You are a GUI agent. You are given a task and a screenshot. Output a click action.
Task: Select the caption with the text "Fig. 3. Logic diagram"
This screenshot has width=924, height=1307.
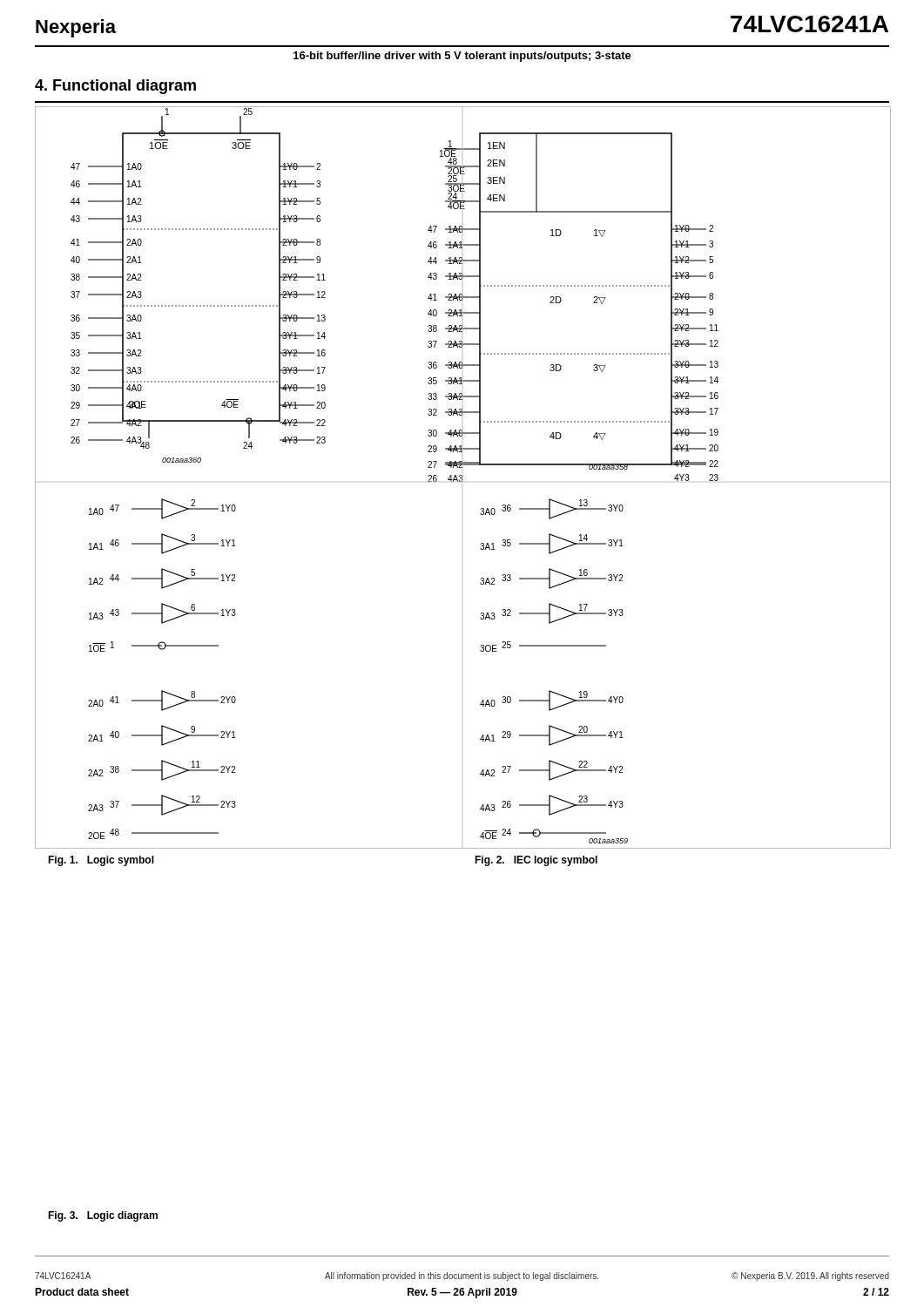[103, 1216]
